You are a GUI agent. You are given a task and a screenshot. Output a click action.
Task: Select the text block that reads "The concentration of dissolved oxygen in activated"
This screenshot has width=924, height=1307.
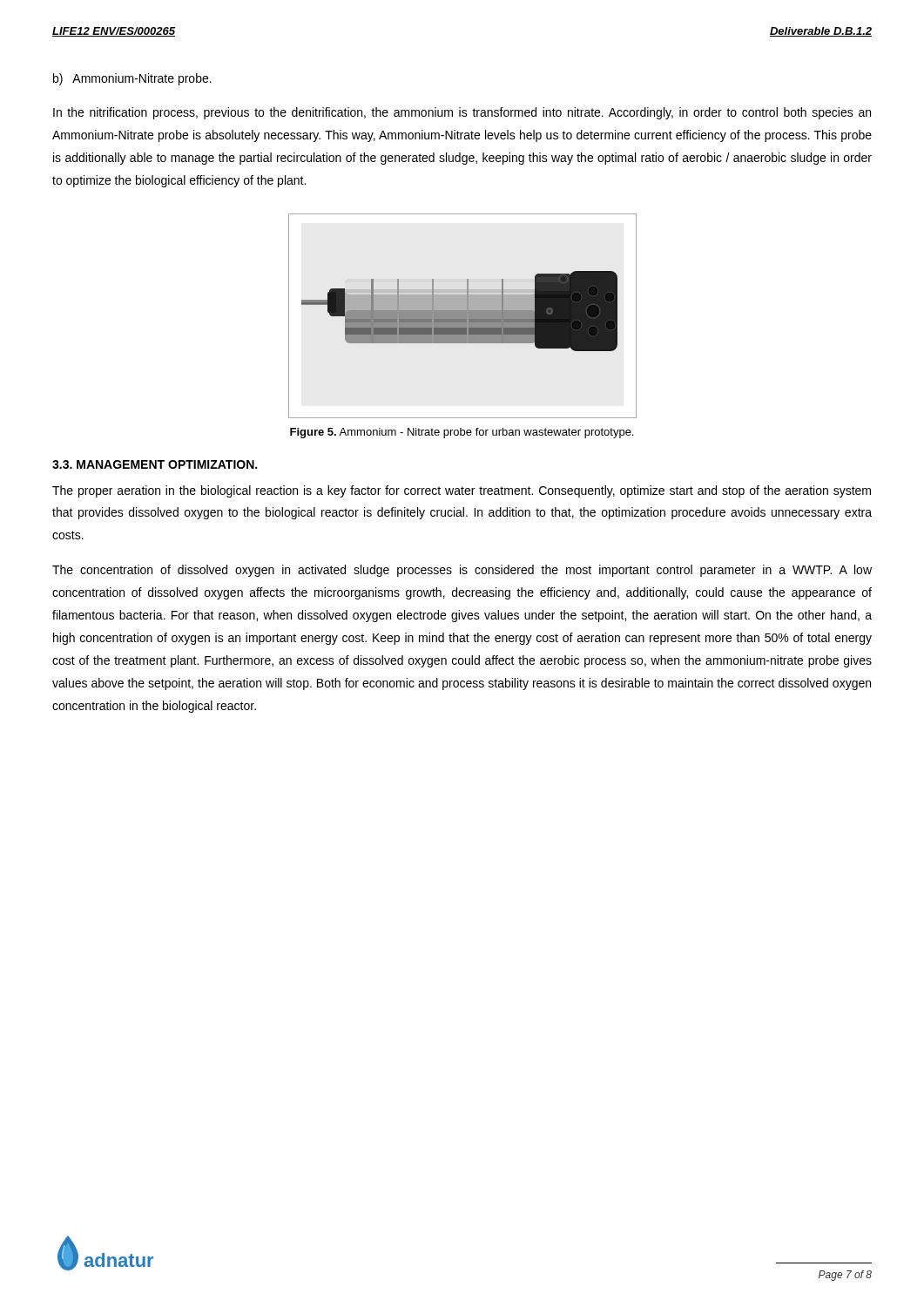coord(462,638)
